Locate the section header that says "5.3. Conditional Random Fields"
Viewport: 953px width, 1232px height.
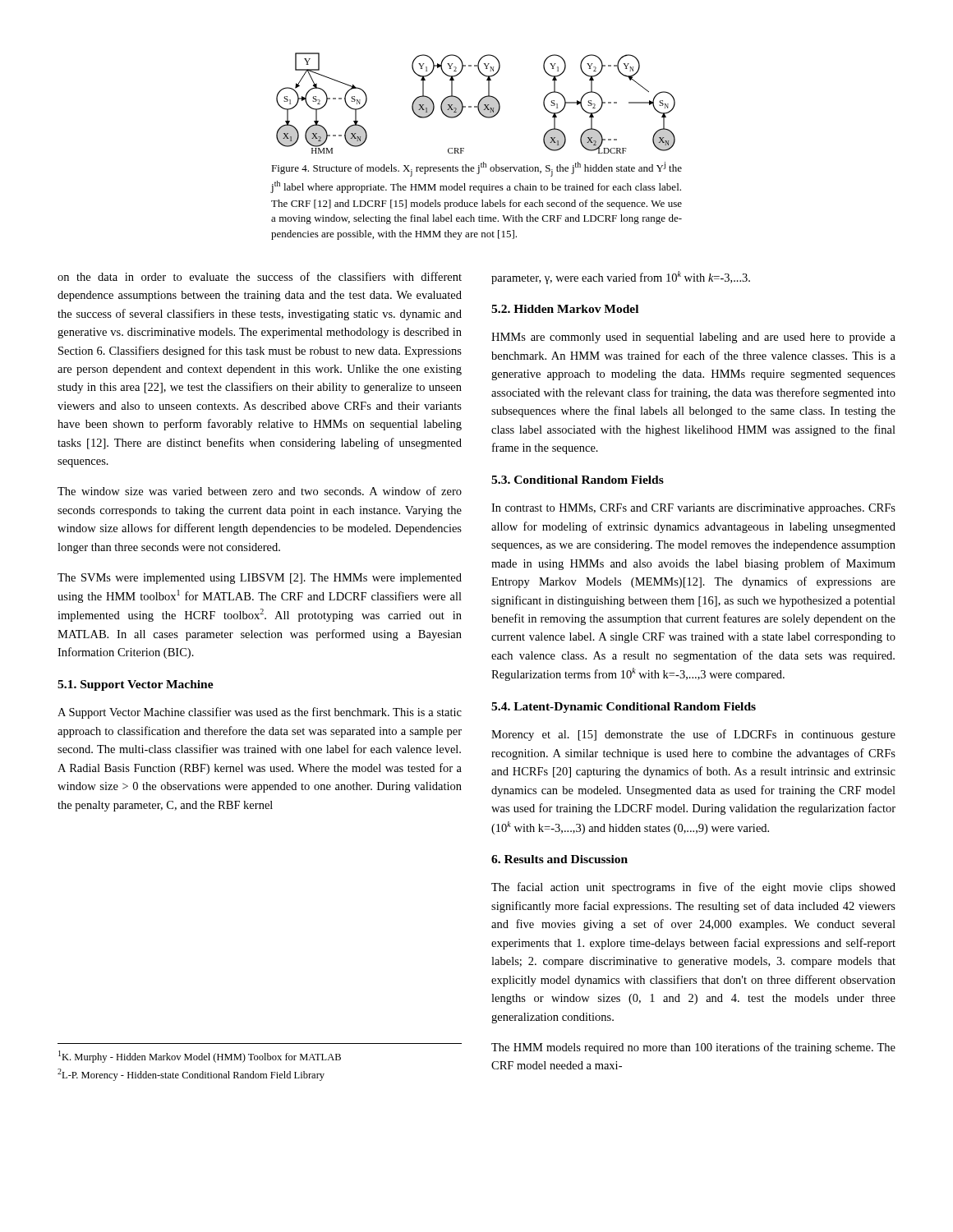point(577,479)
